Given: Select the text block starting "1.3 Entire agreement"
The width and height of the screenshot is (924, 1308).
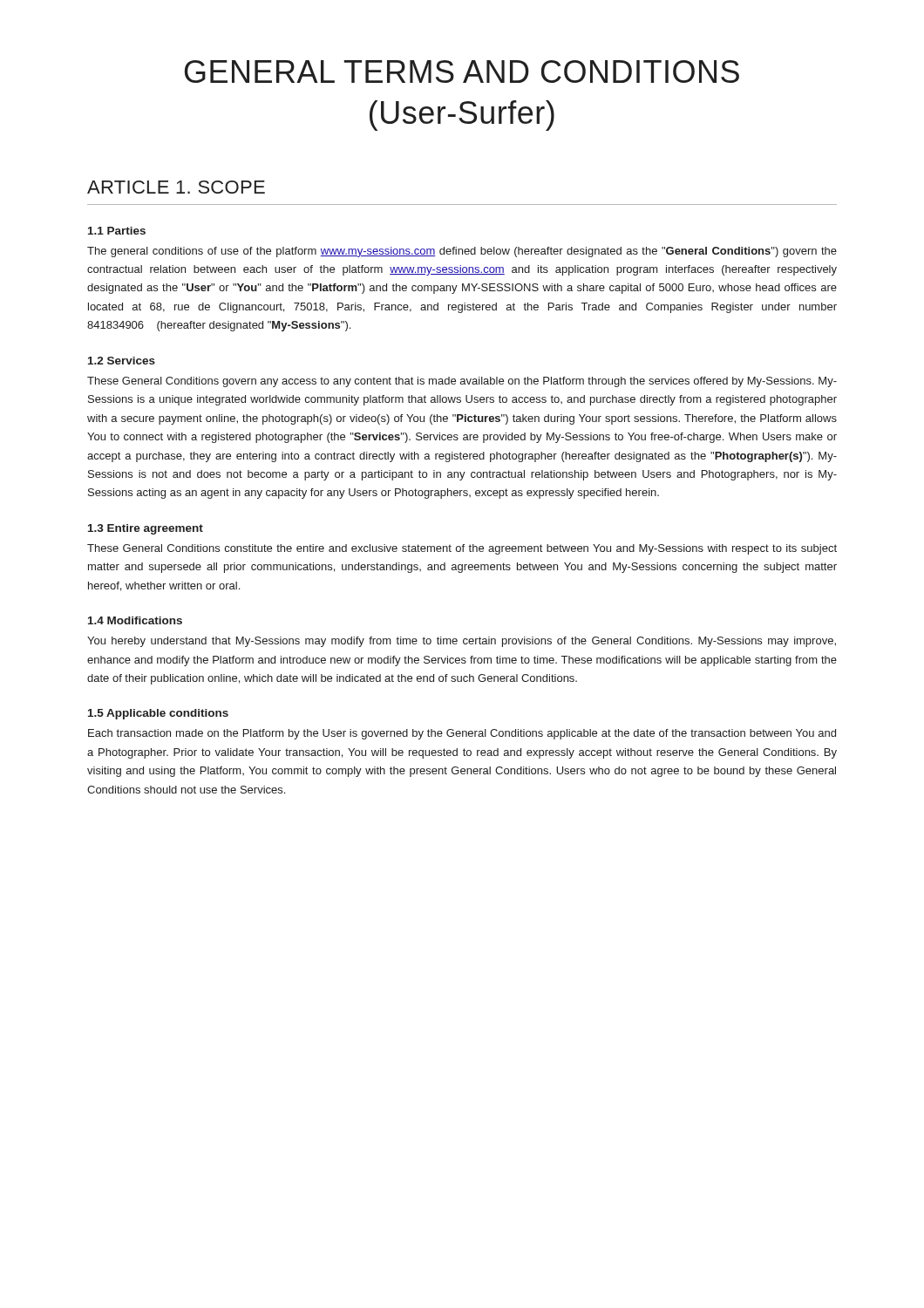Looking at the screenshot, I should [145, 528].
